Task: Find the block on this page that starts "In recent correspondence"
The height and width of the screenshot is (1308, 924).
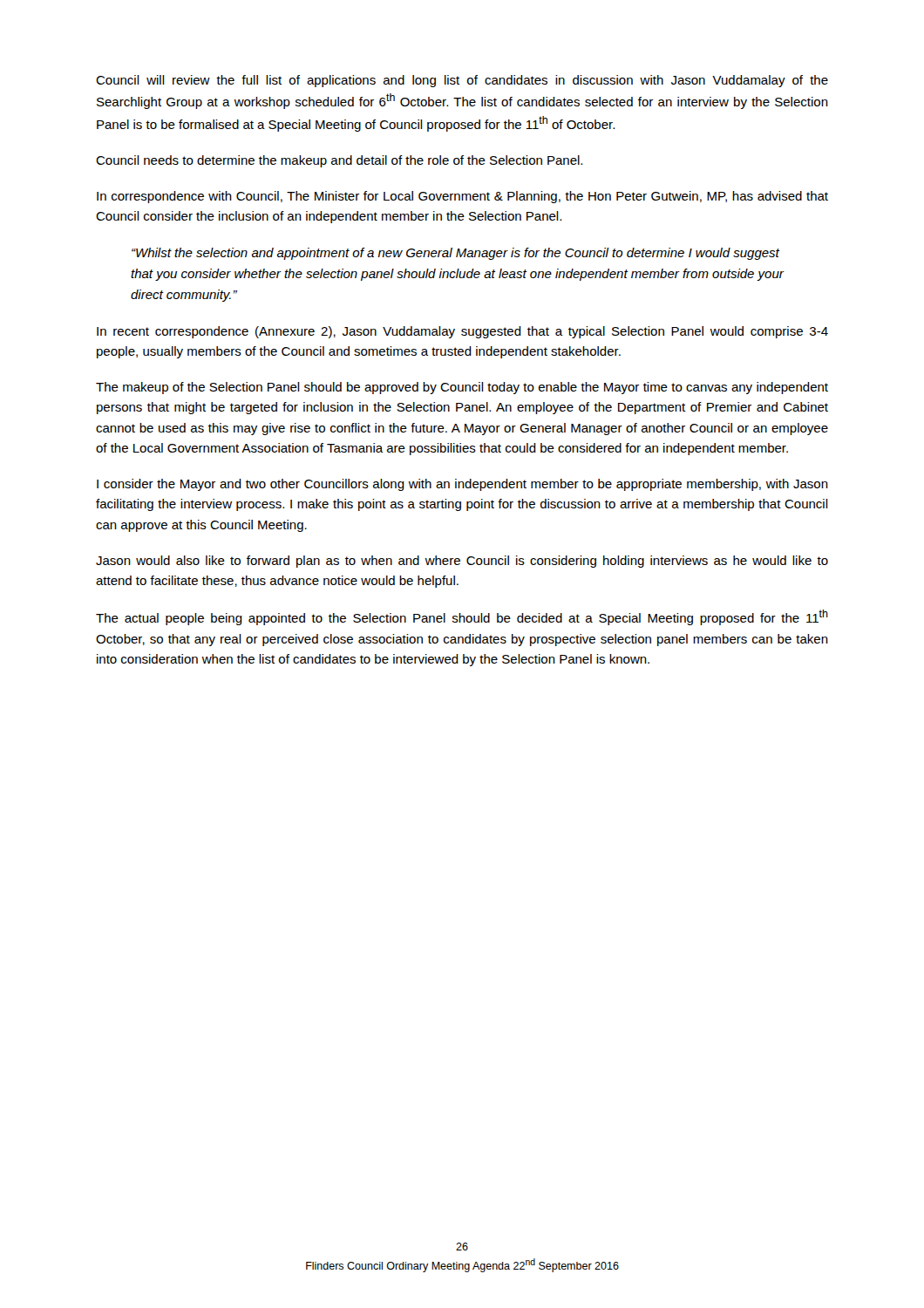Action: click(462, 341)
